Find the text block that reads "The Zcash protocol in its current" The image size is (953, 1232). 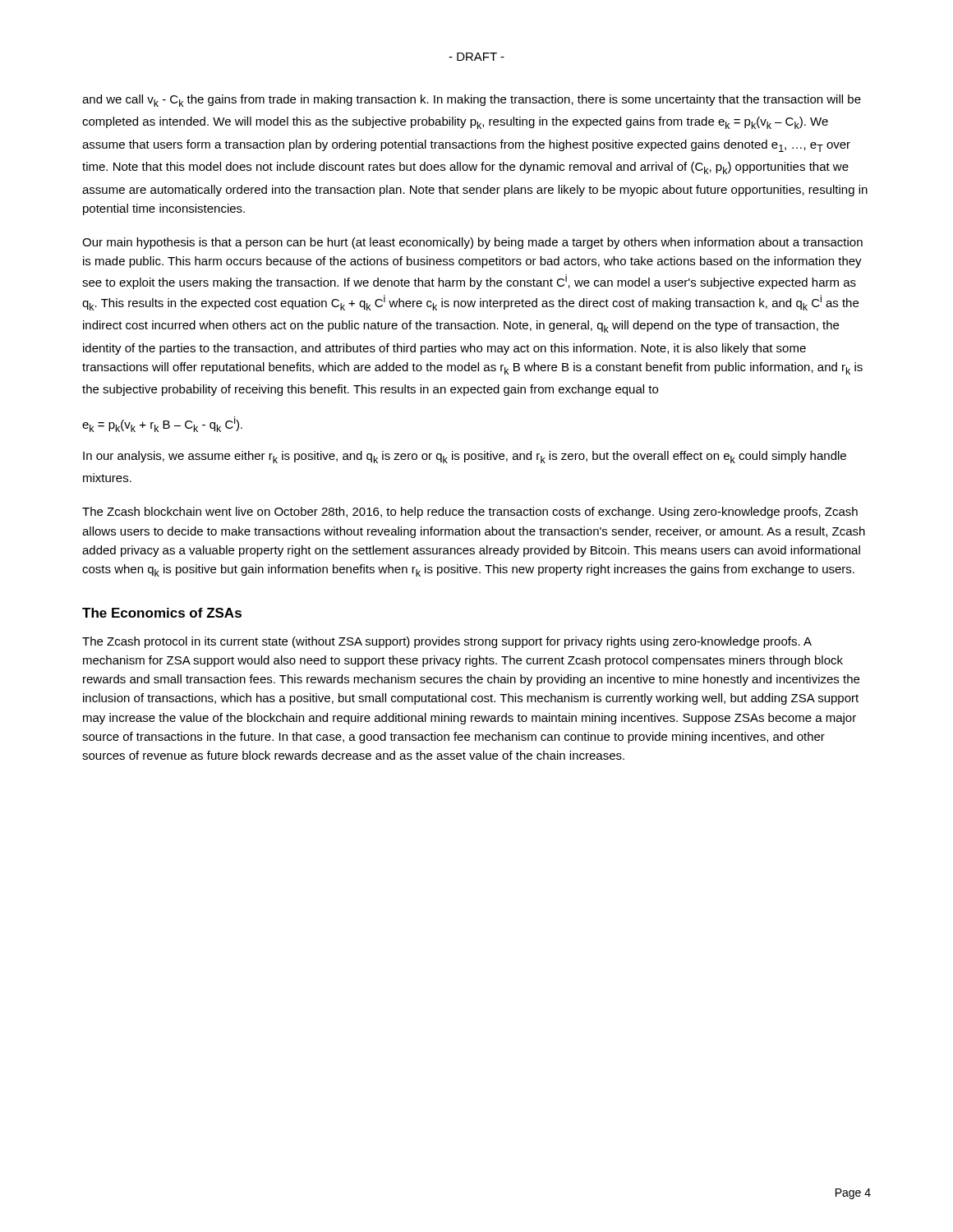pyautogui.click(x=471, y=698)
